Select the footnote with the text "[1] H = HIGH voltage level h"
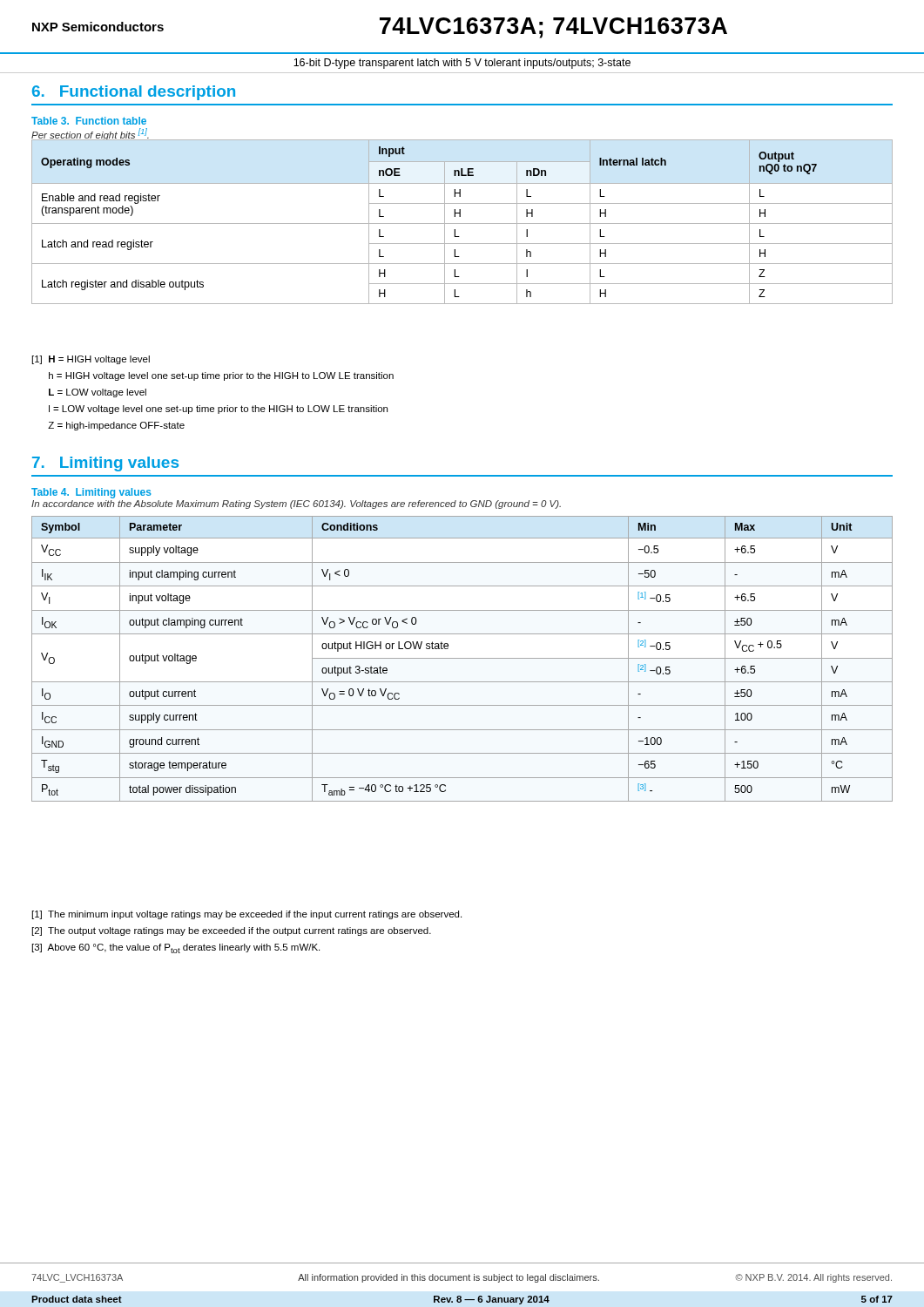Viewport: 924px width, 1307px height. point(91,360)
